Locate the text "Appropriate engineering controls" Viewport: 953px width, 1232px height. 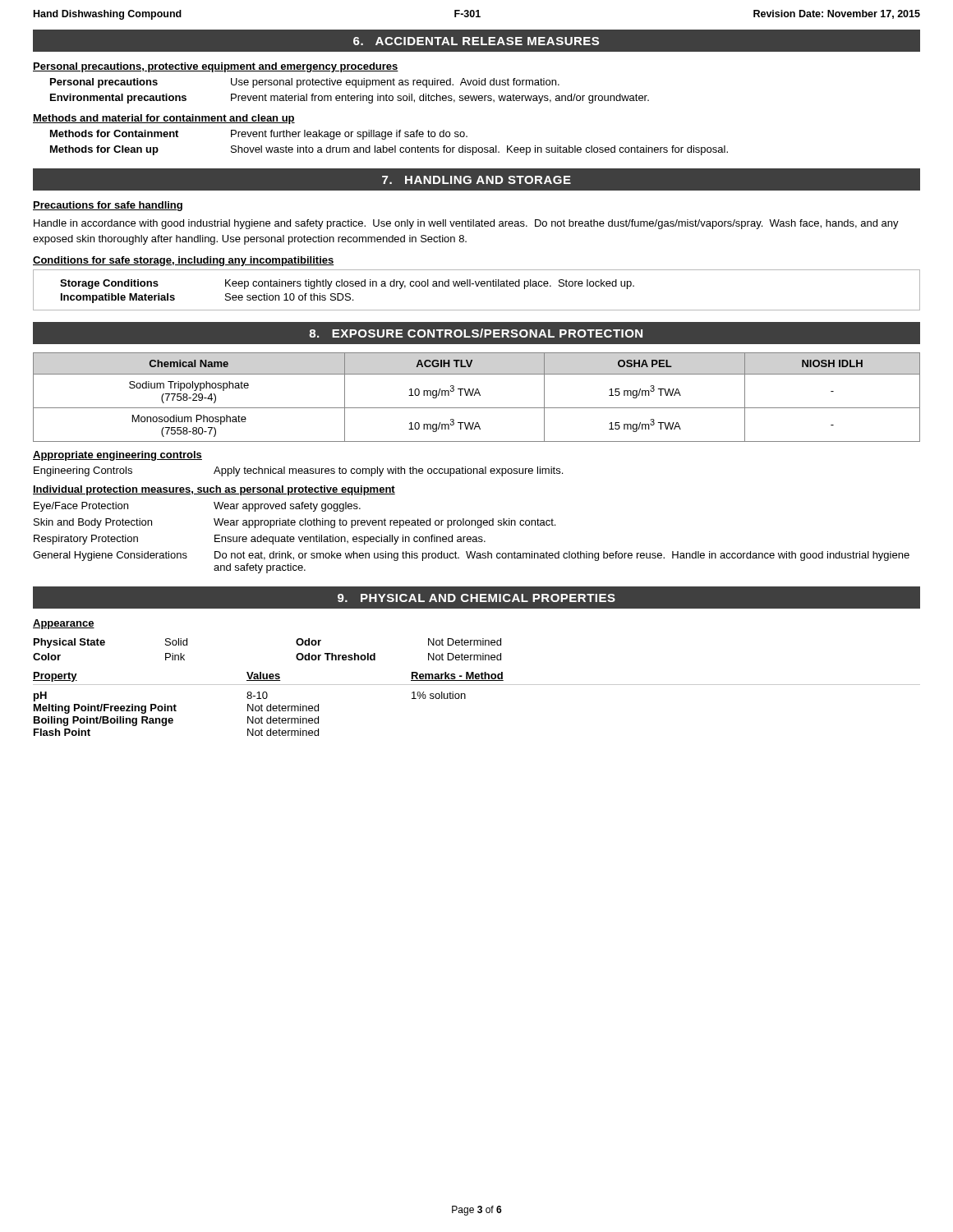(x=117, y=454)
